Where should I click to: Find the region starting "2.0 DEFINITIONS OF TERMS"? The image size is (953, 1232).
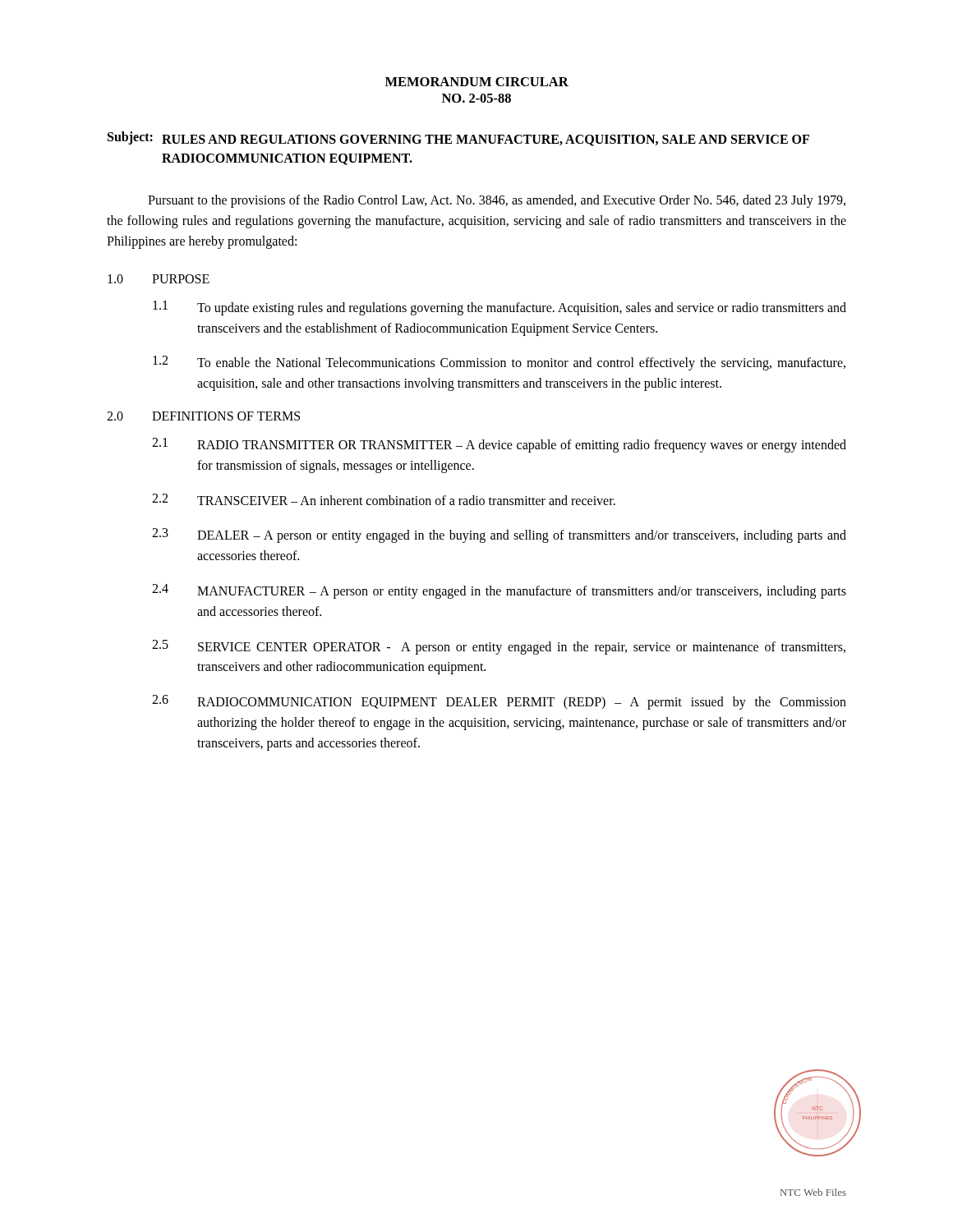pyautogui.click(x=204, y=416)
